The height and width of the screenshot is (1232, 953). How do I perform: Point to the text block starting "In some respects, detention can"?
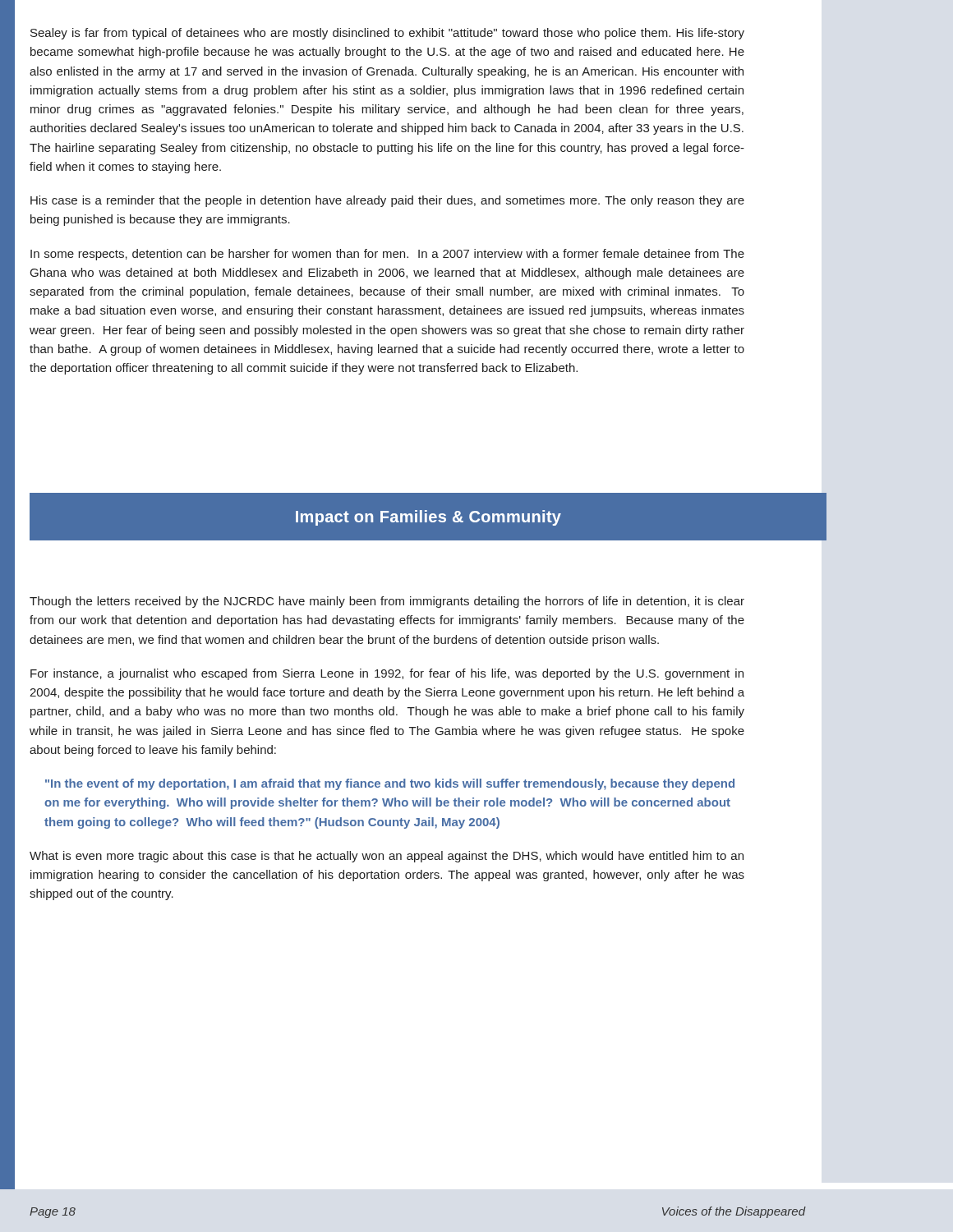coord(387,310)
